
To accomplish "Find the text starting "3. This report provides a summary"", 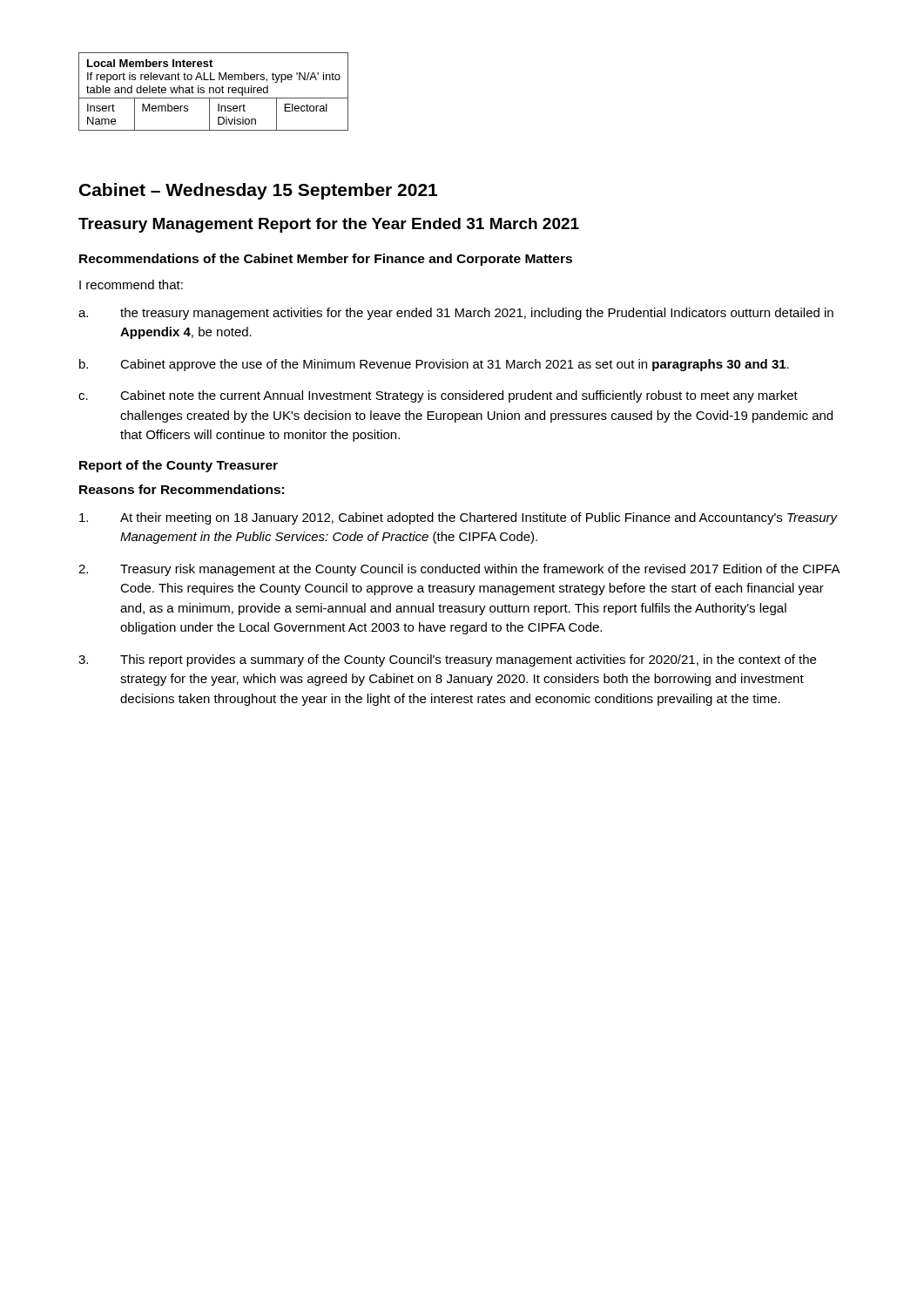I will coord(462,679).
